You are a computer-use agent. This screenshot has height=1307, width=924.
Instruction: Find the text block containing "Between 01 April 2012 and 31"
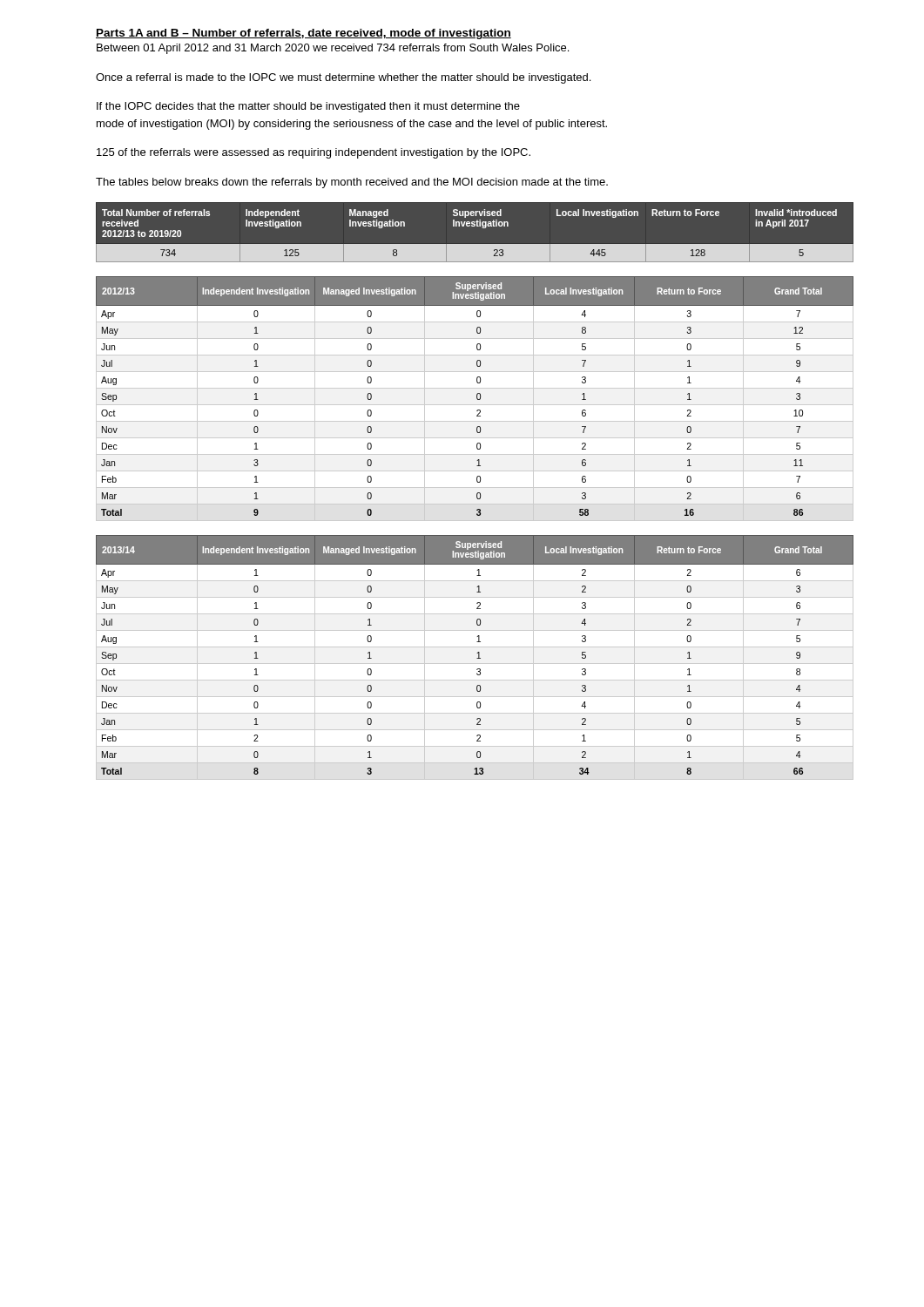pos(333,47)
